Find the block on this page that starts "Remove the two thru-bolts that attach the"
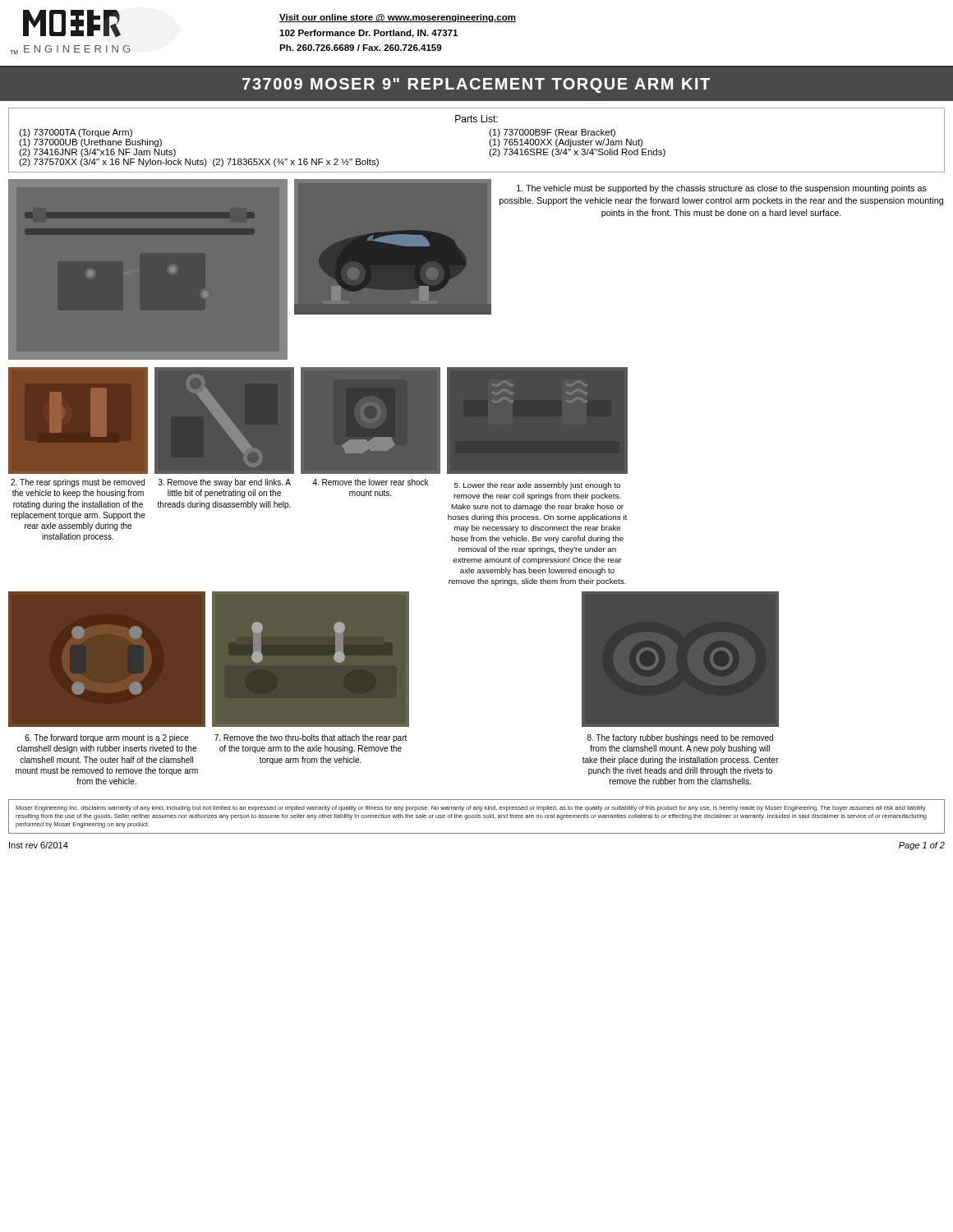The width and height of the screenshot is (953, 1232). point(311,749)
